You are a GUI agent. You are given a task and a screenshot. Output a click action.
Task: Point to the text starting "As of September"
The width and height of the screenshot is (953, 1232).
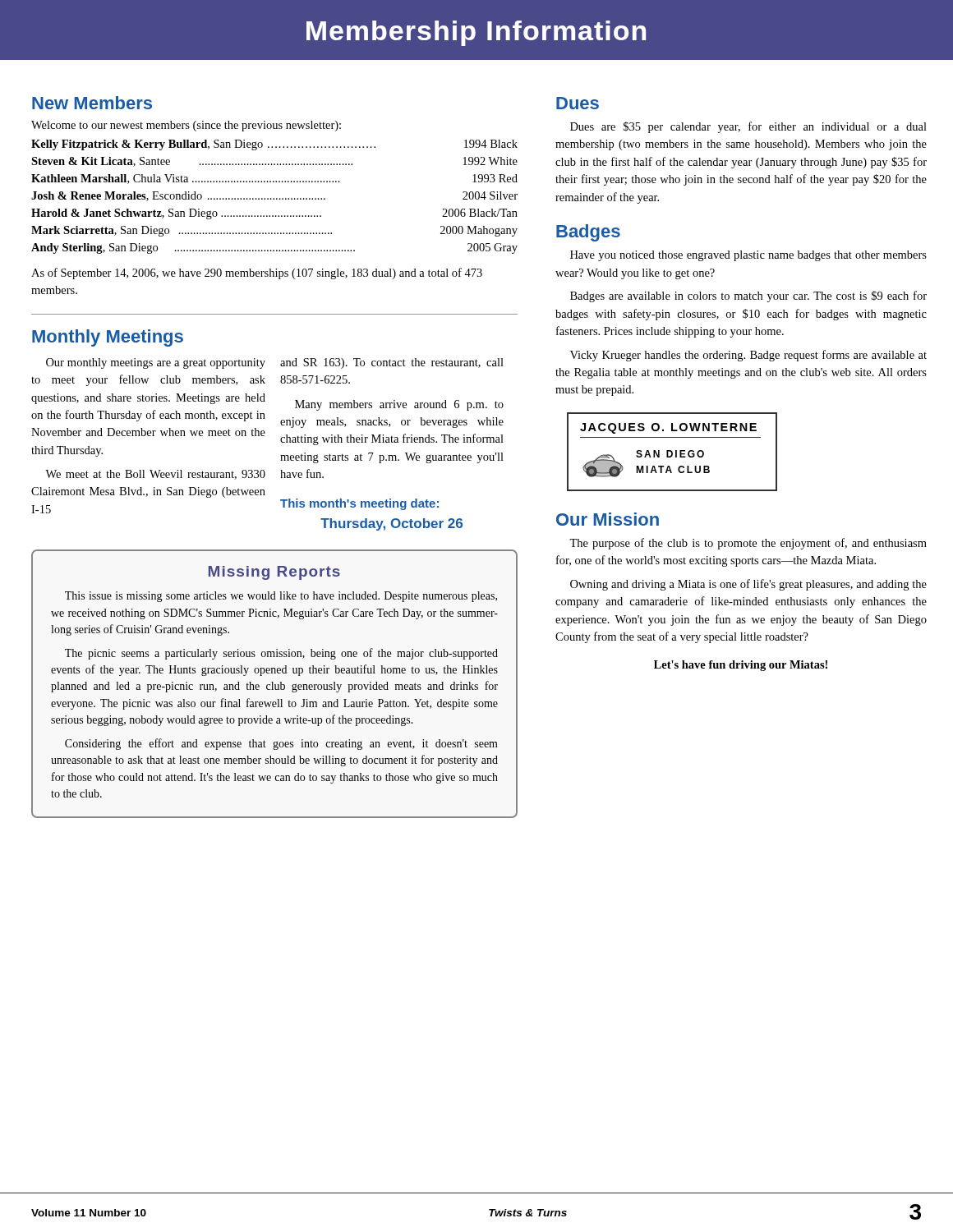tap(257, 281)
